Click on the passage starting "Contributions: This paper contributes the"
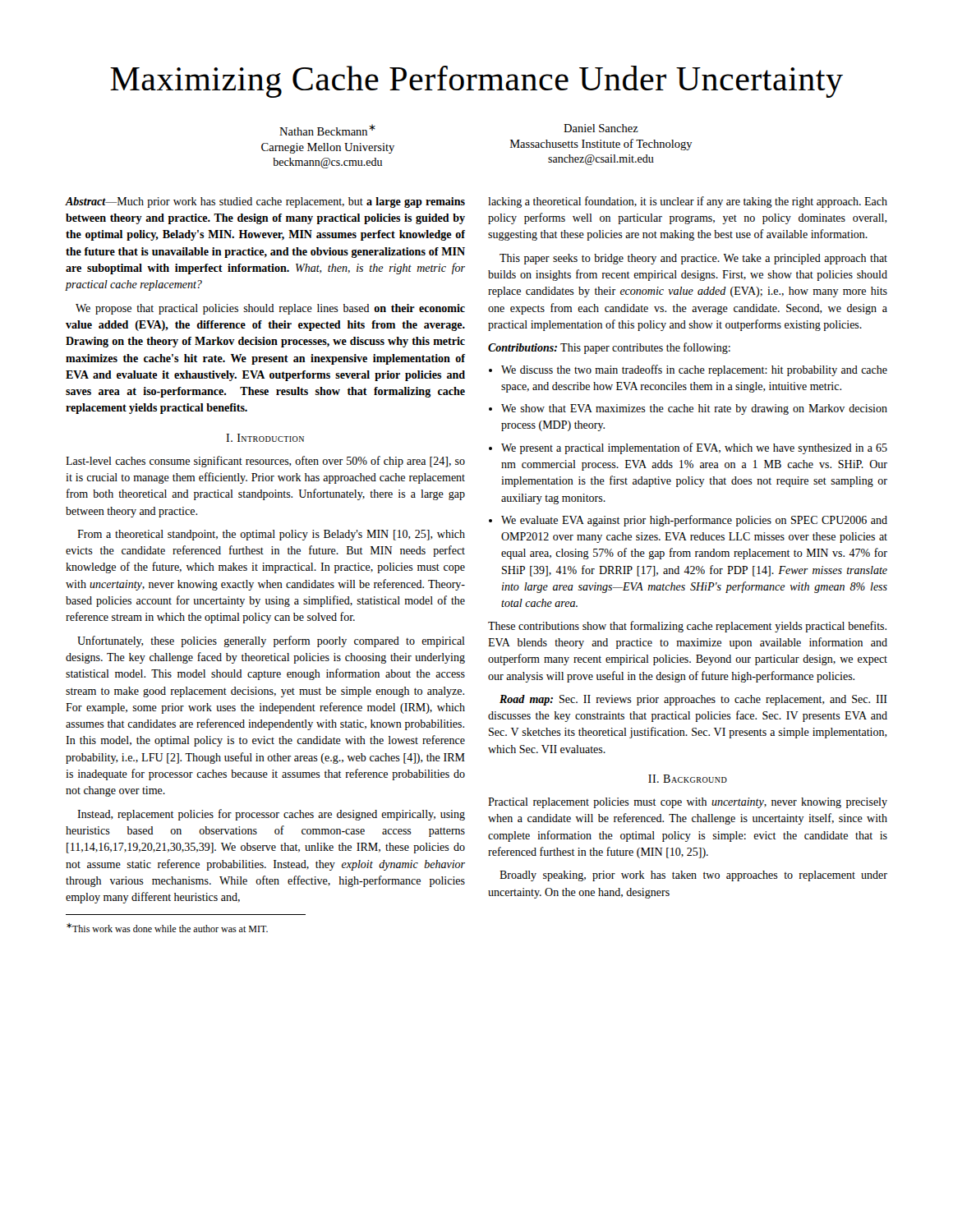The height and width of the screenshot is (1232, 953). pyautogui.click(x=609, y=348)
